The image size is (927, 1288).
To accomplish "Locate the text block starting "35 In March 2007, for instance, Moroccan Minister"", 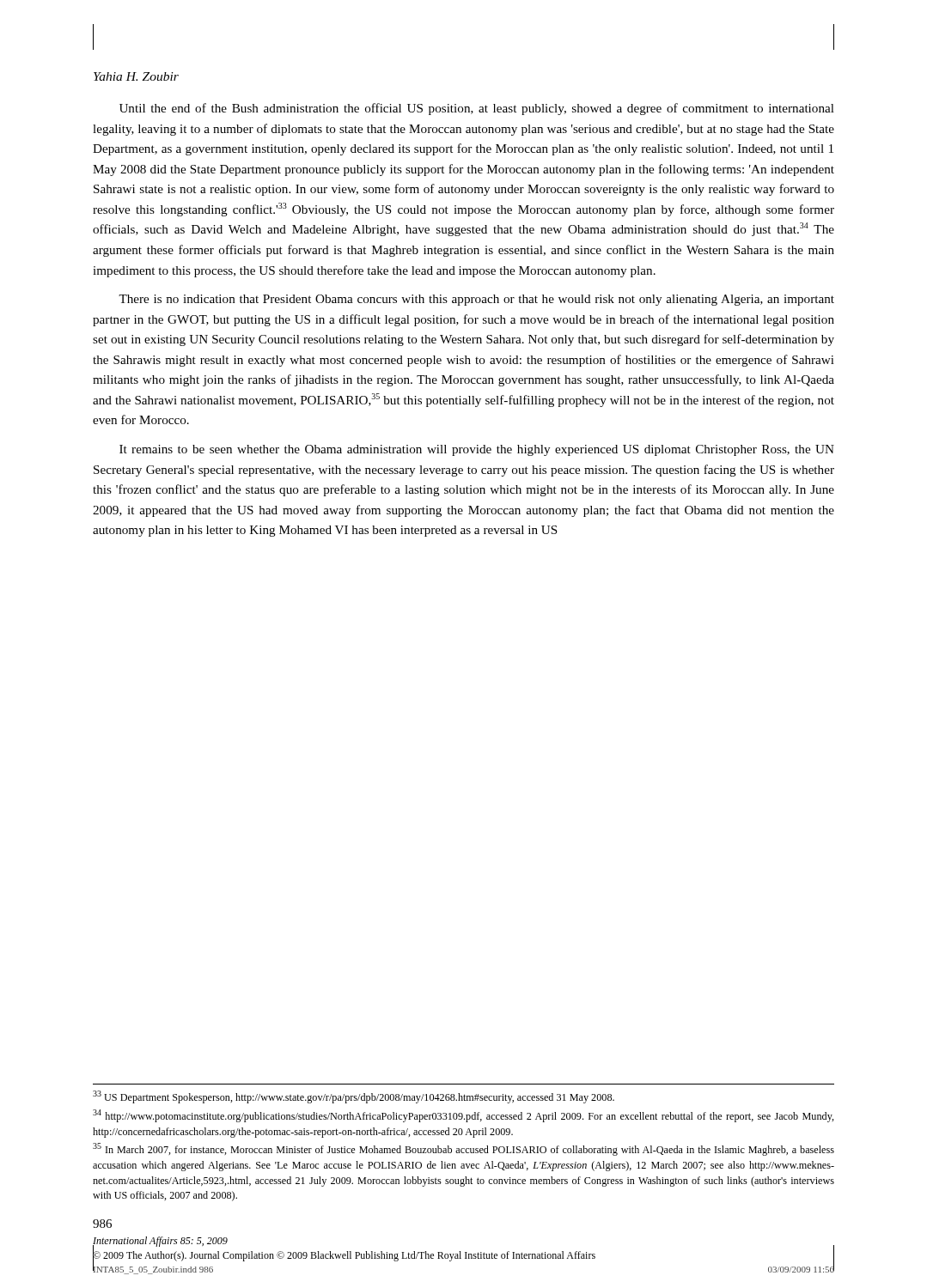I will 464,1172.
